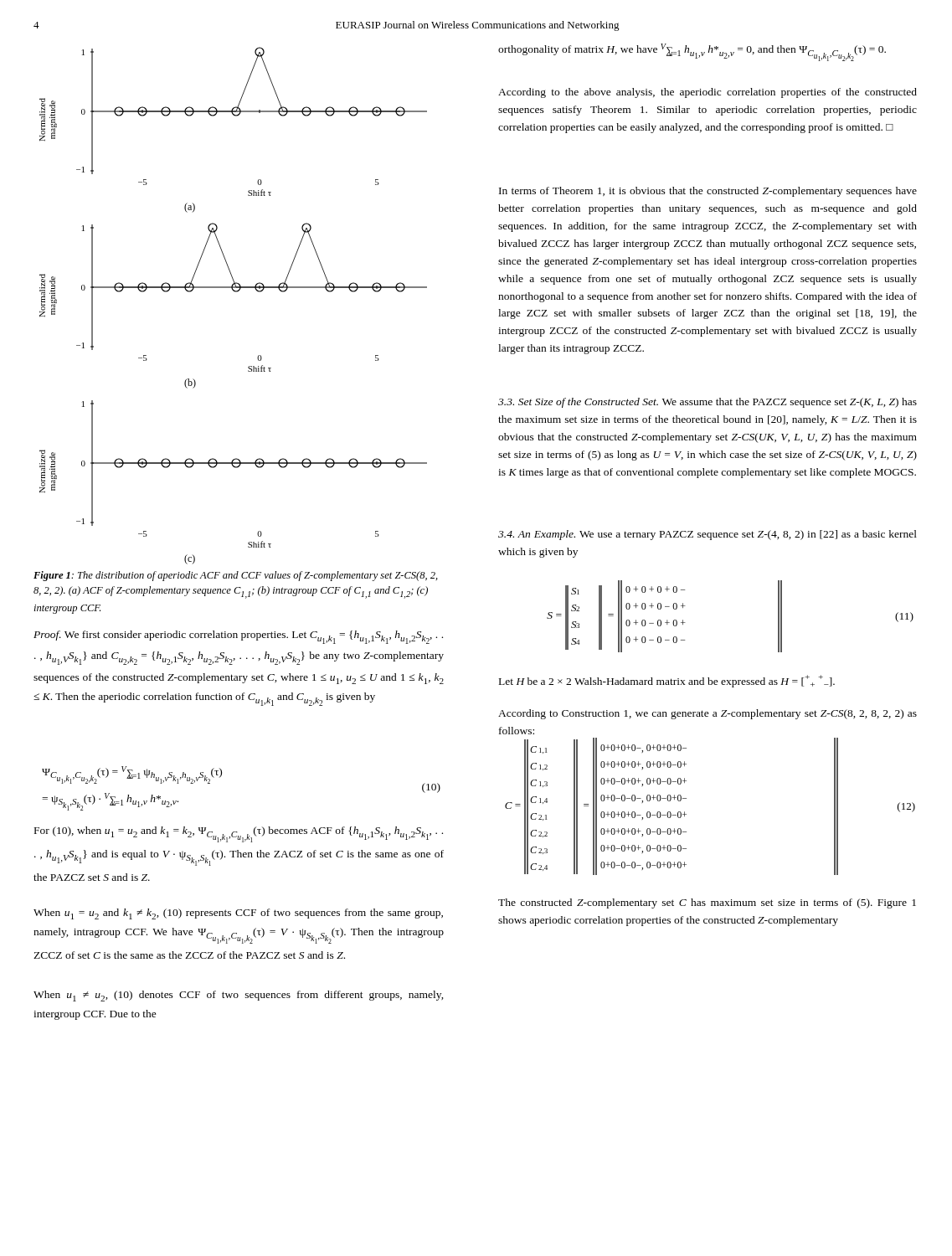Viewport: 952px width, 1256px height.
Task: Point to the passage starting "Figure 1: The distribution of aperiodic ACF"
Action: click(x=236, y=591)
